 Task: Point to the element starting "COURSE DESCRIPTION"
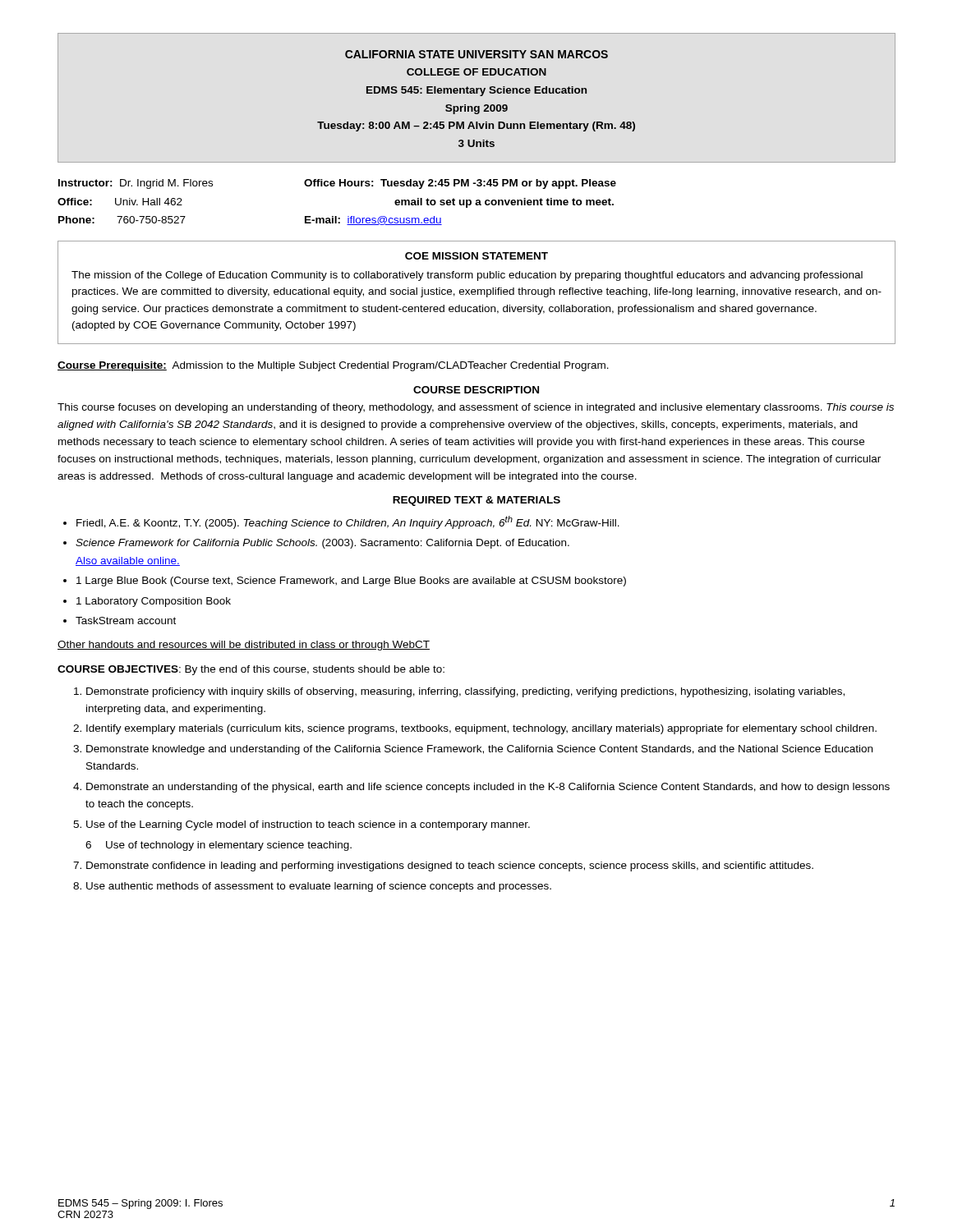click(476, 390)
